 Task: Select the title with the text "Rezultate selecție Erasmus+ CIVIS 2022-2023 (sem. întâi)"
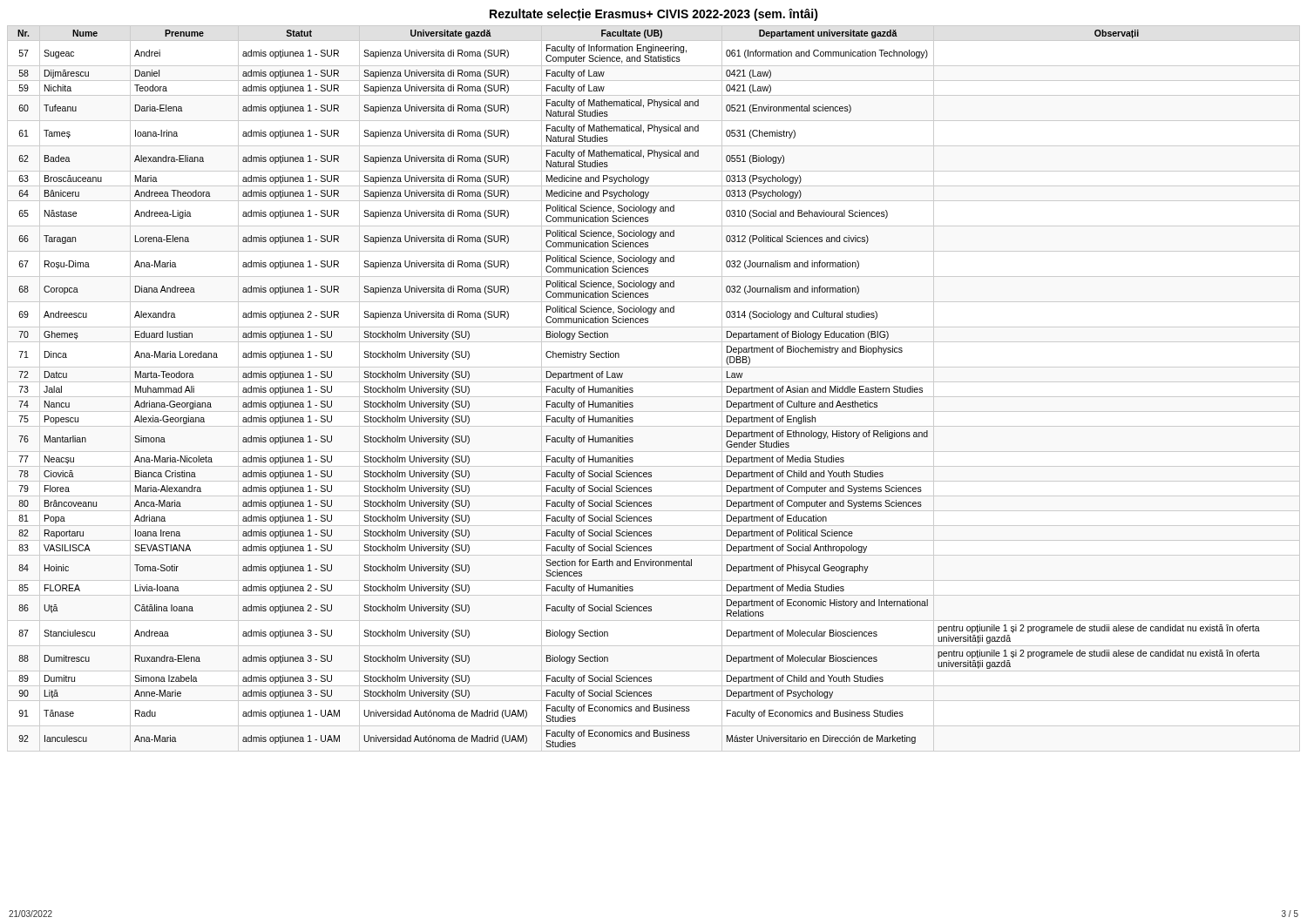654,14
